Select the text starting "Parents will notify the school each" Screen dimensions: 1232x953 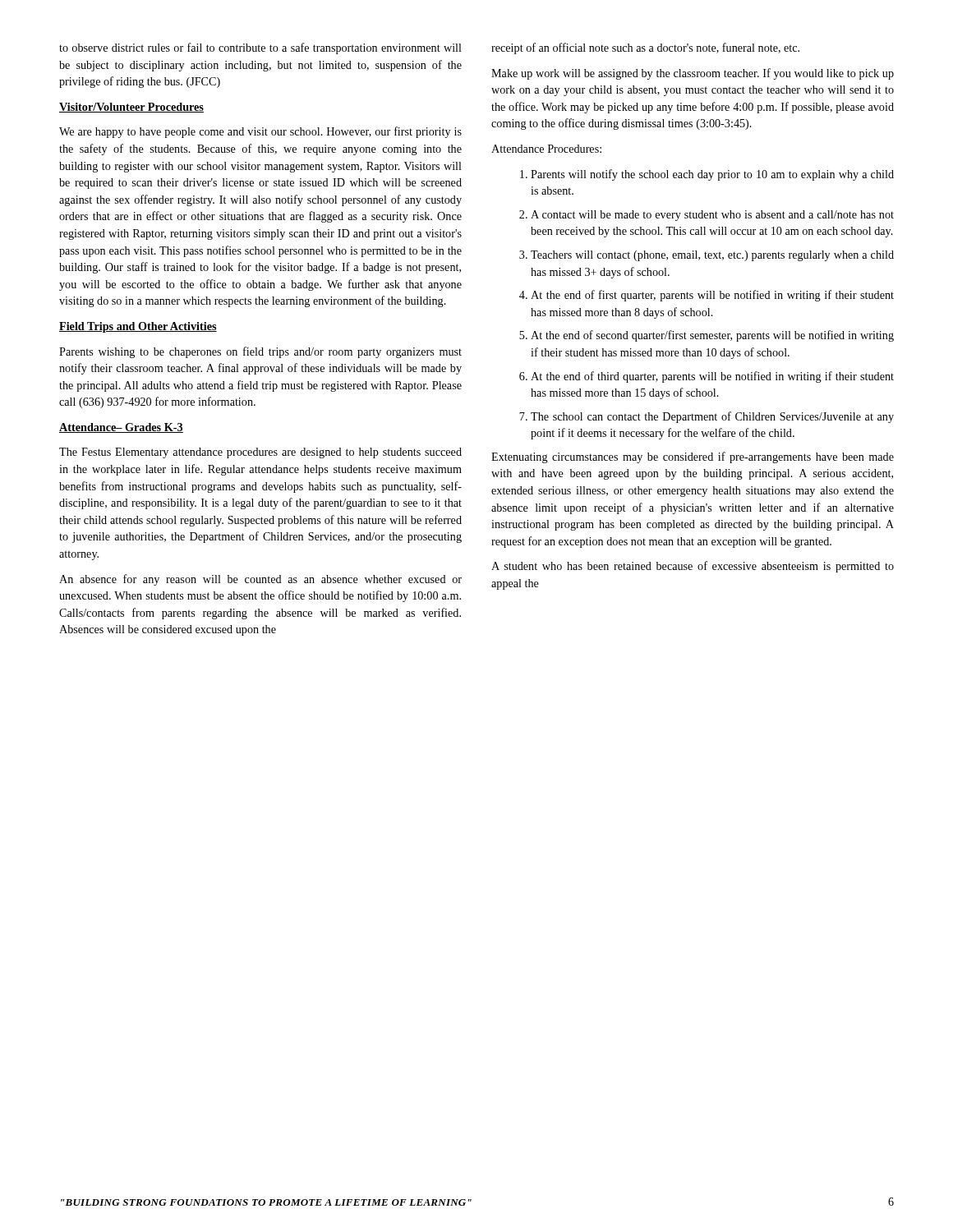[x=701, y=304]
